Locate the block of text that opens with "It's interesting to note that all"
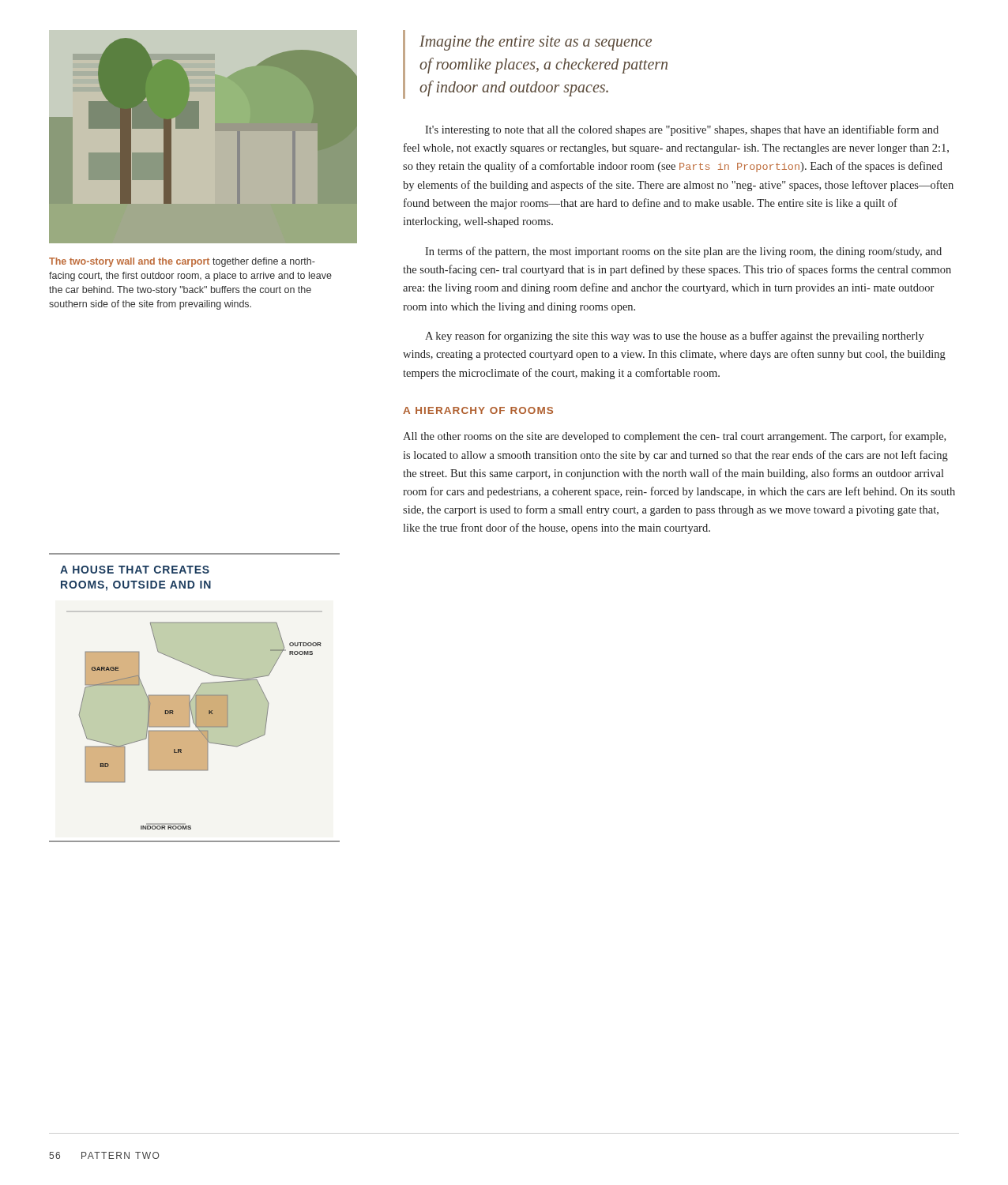The image size is (1008, 1185). tap(679, 176)
